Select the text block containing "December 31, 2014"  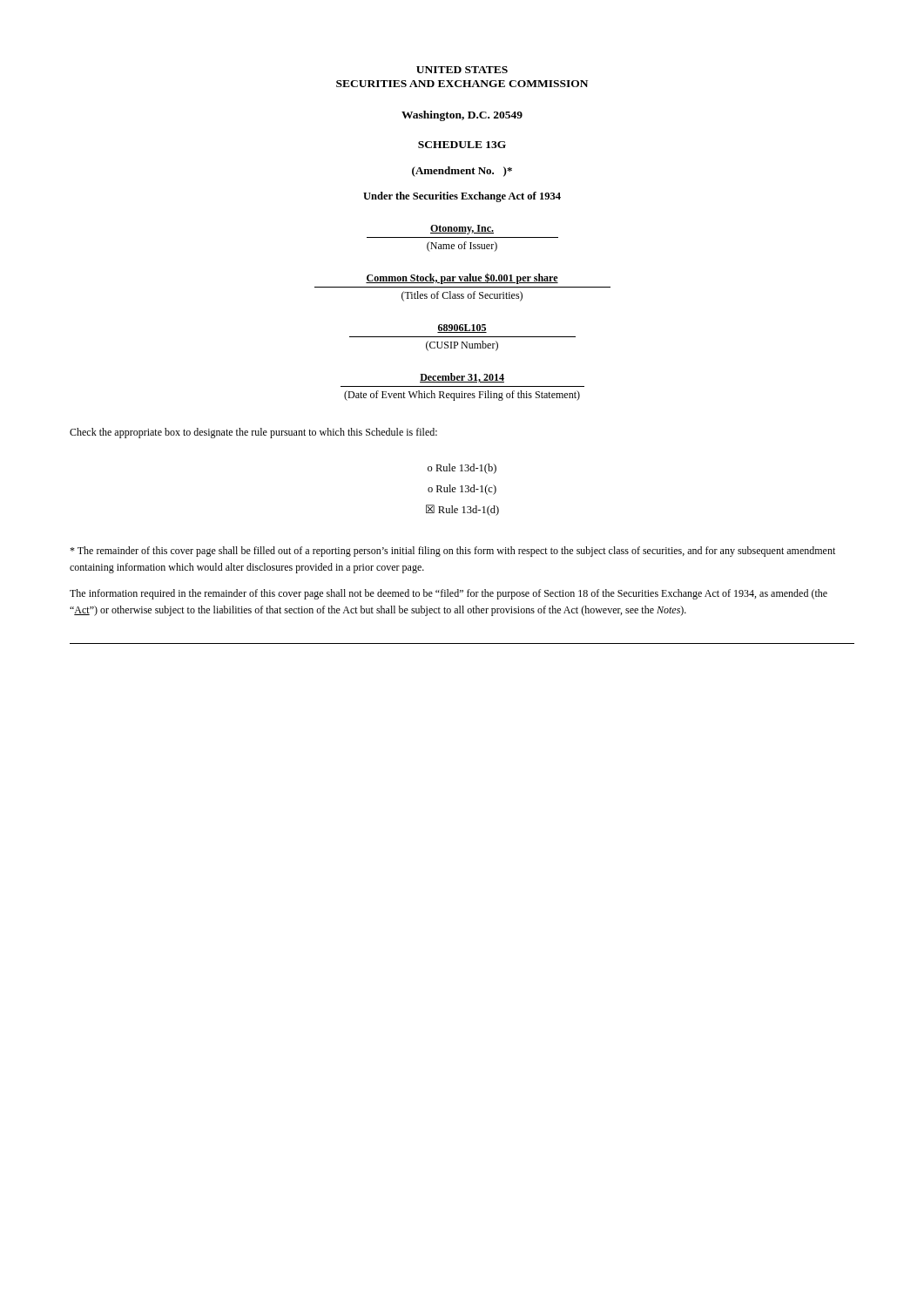(462, 386)
